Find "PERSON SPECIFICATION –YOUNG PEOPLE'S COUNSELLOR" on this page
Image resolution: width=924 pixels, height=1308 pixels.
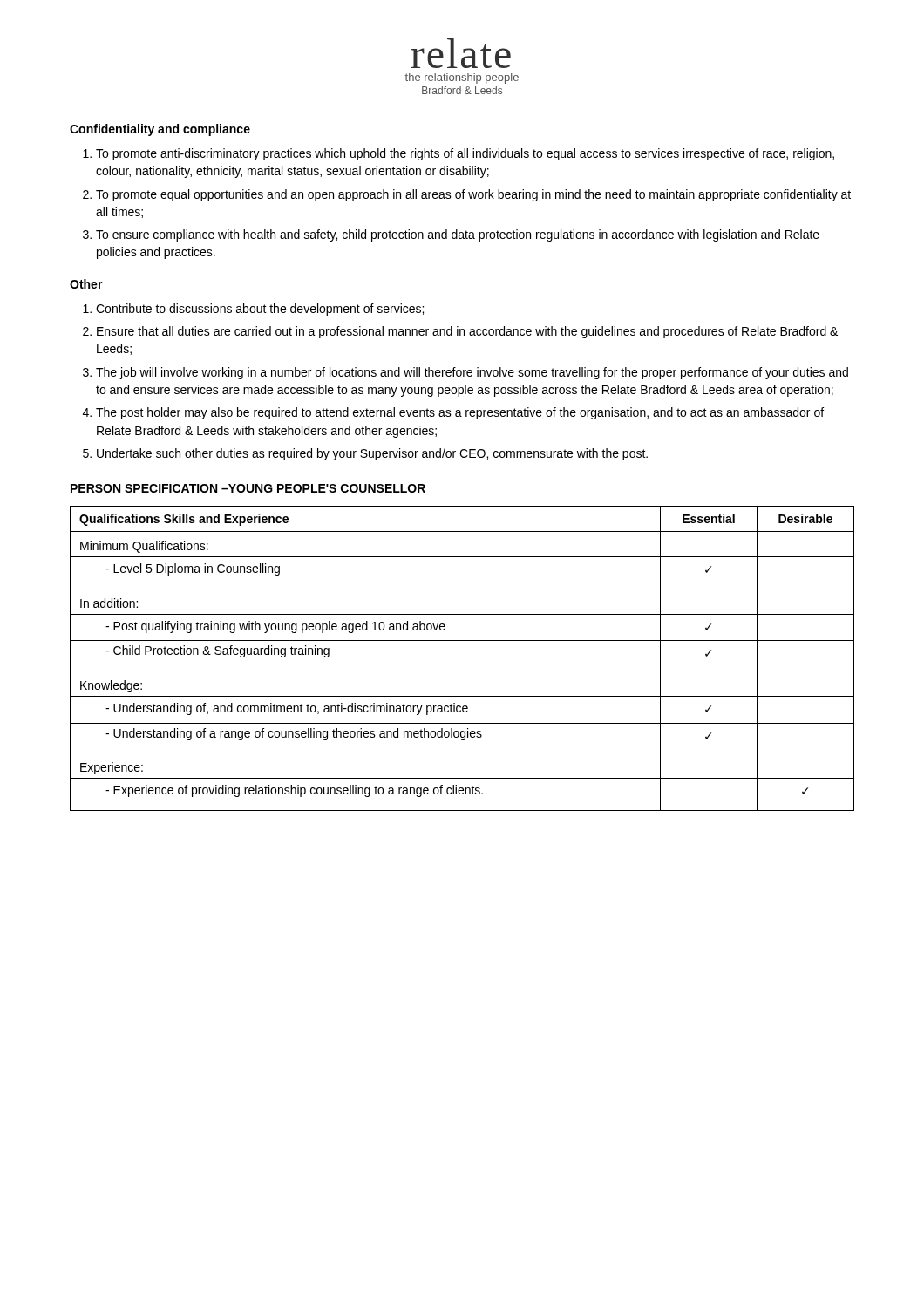click(x=248, y=488)
